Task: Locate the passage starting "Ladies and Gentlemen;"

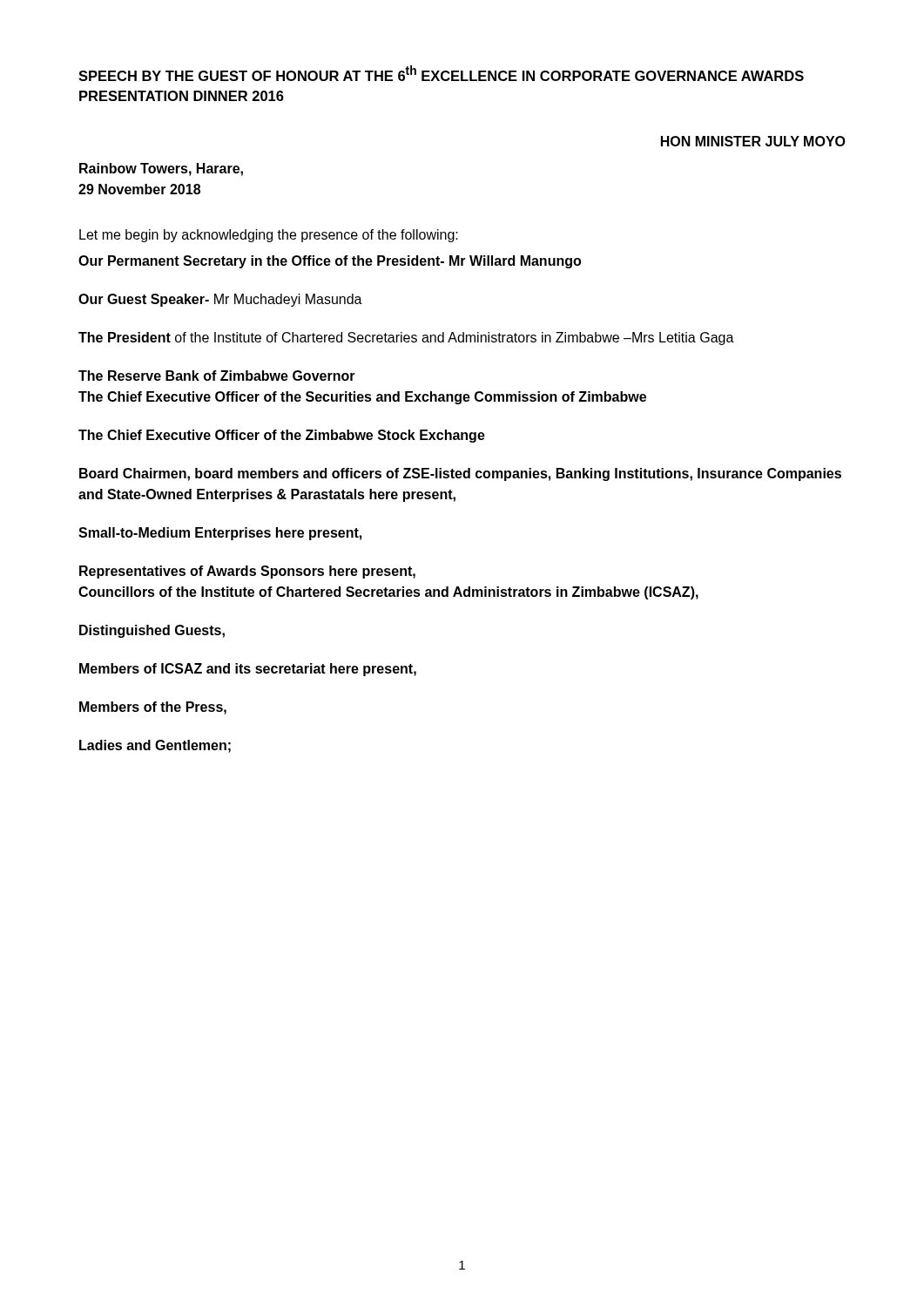Action: click(155, 745)
